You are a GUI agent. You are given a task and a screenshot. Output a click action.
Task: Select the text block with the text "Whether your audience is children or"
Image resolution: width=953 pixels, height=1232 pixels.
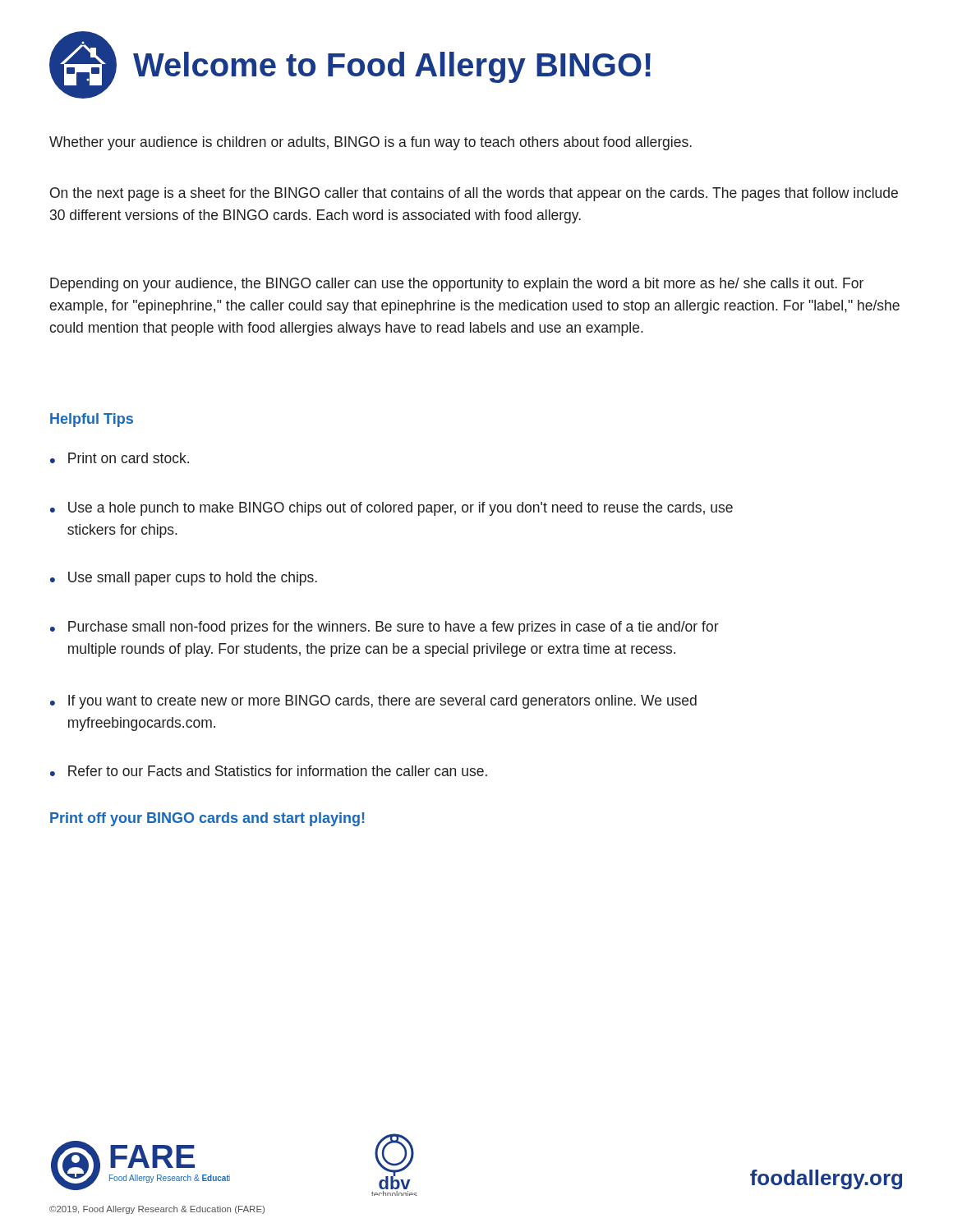click(371, 142)
